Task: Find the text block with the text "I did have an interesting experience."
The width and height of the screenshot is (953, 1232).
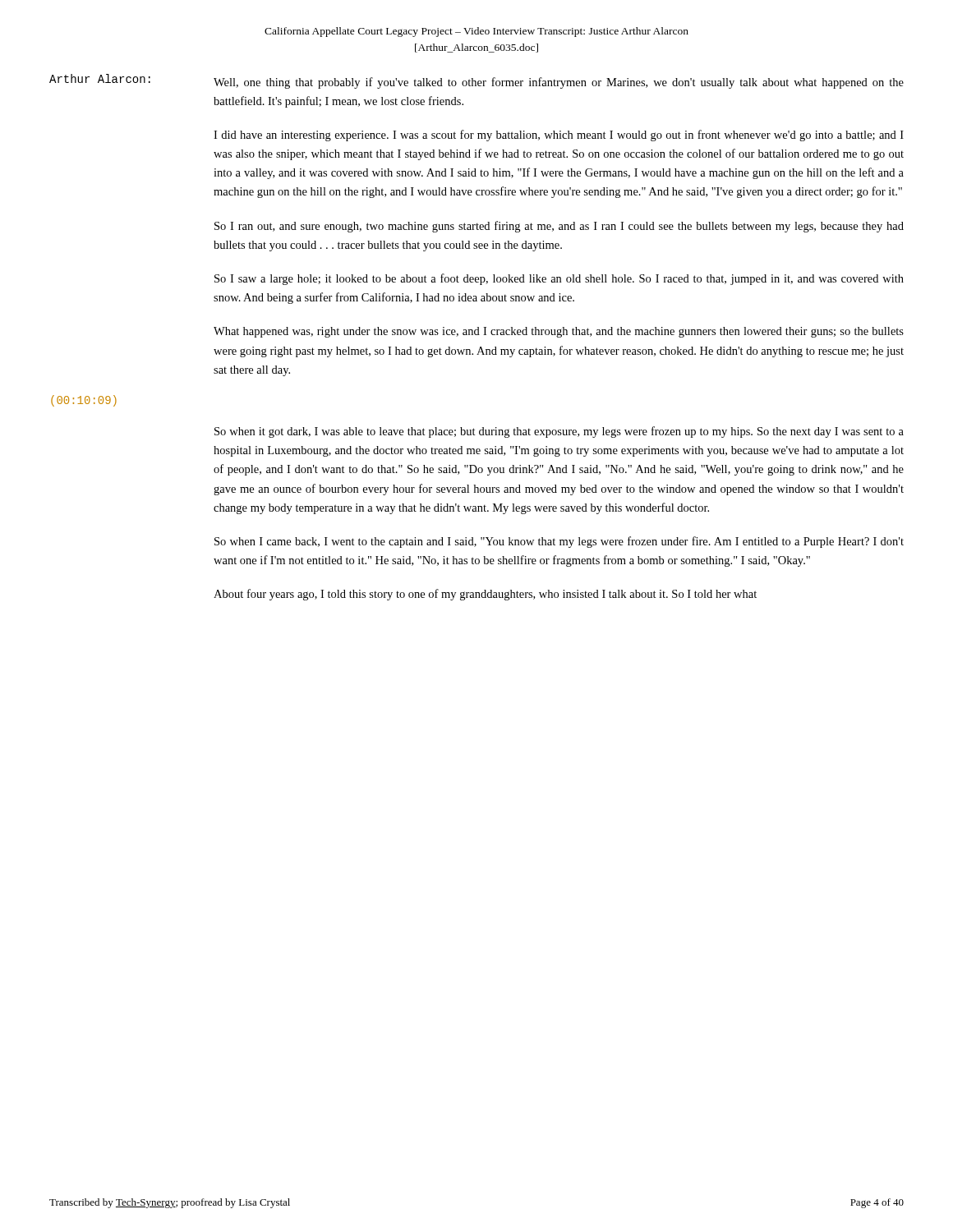Action: (x=476, y=164)
